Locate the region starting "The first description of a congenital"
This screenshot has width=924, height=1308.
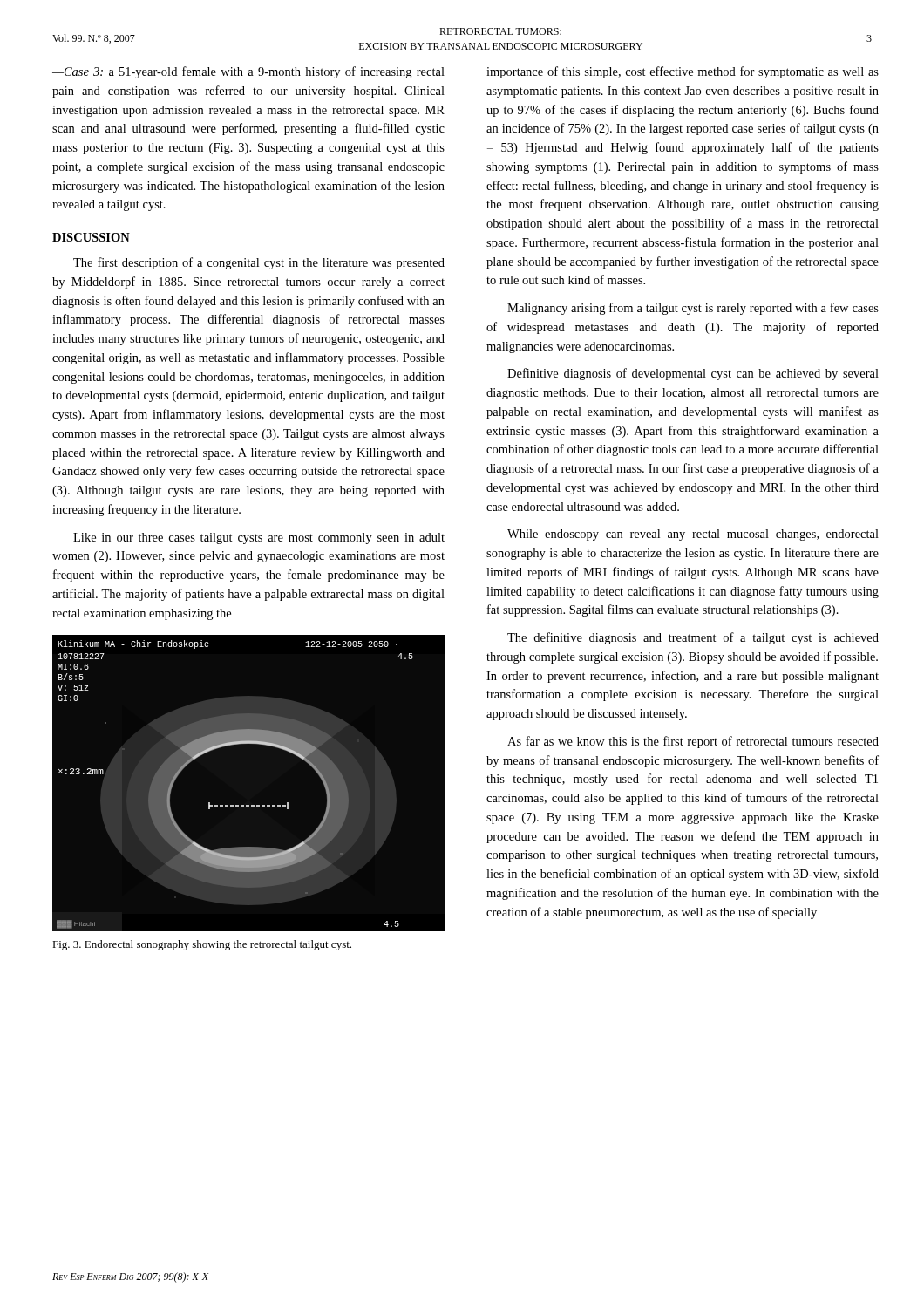248,387
